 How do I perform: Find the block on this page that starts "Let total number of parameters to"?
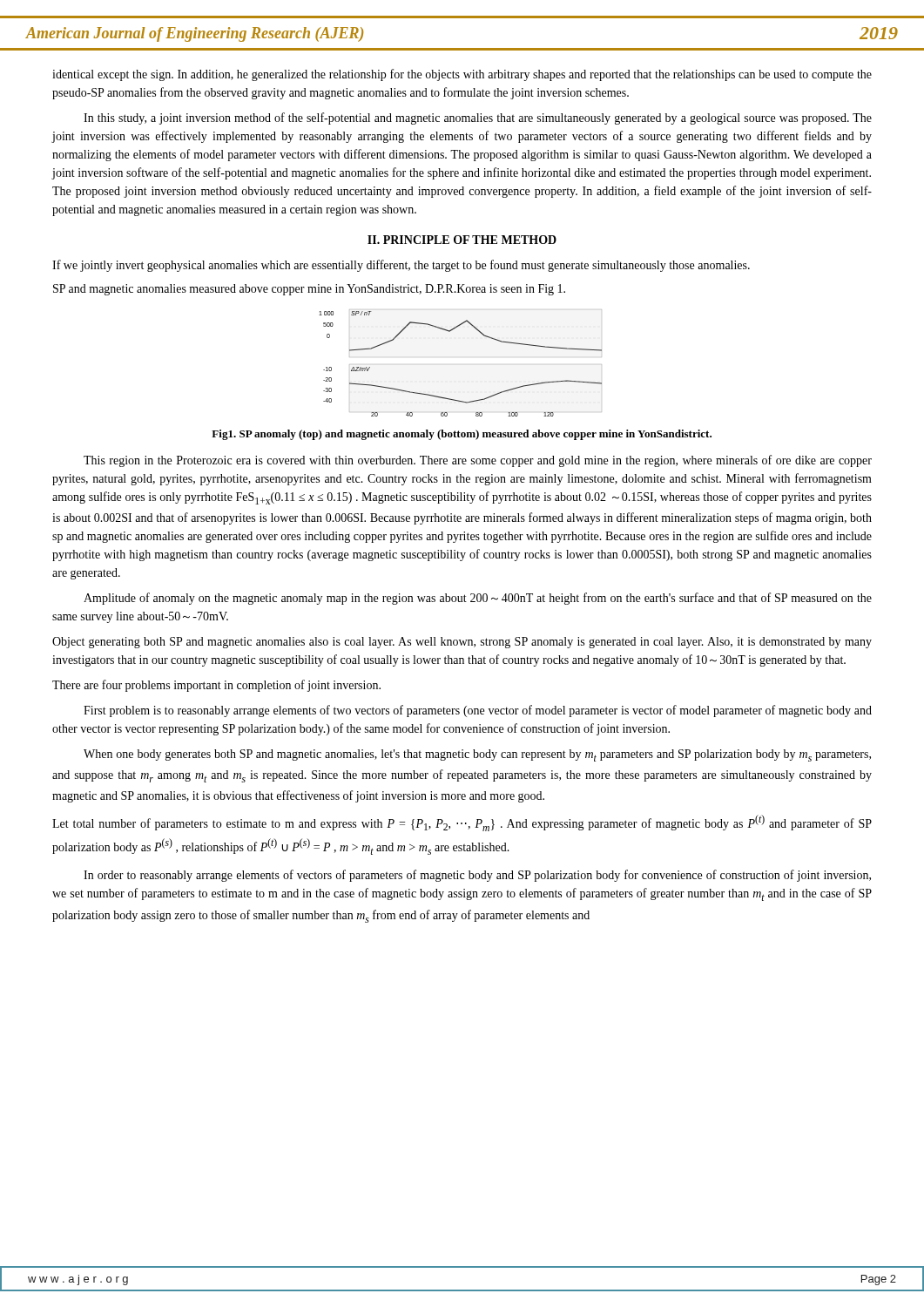462,836
